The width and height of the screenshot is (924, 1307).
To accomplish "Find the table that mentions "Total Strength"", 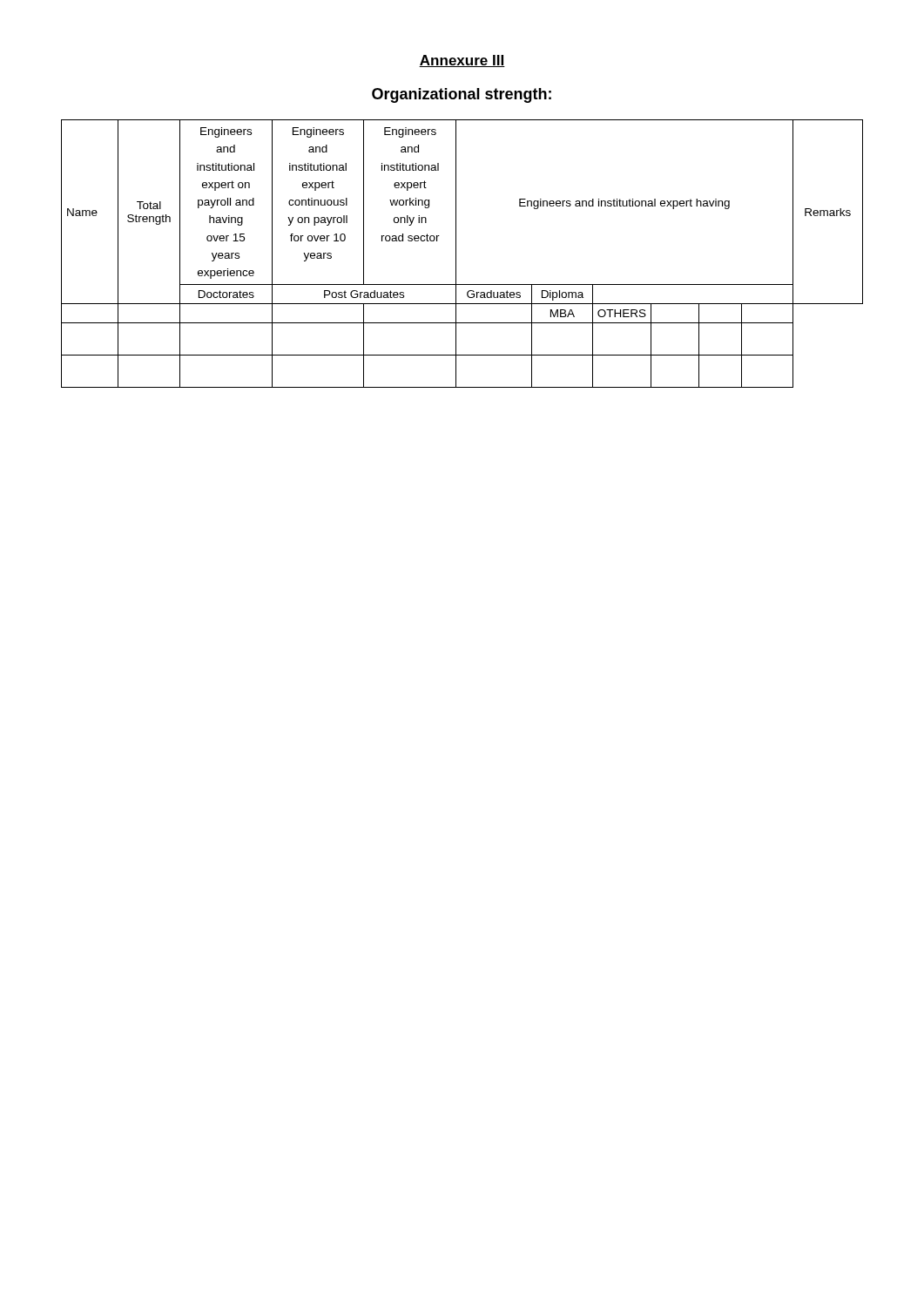I will [462, 254].
